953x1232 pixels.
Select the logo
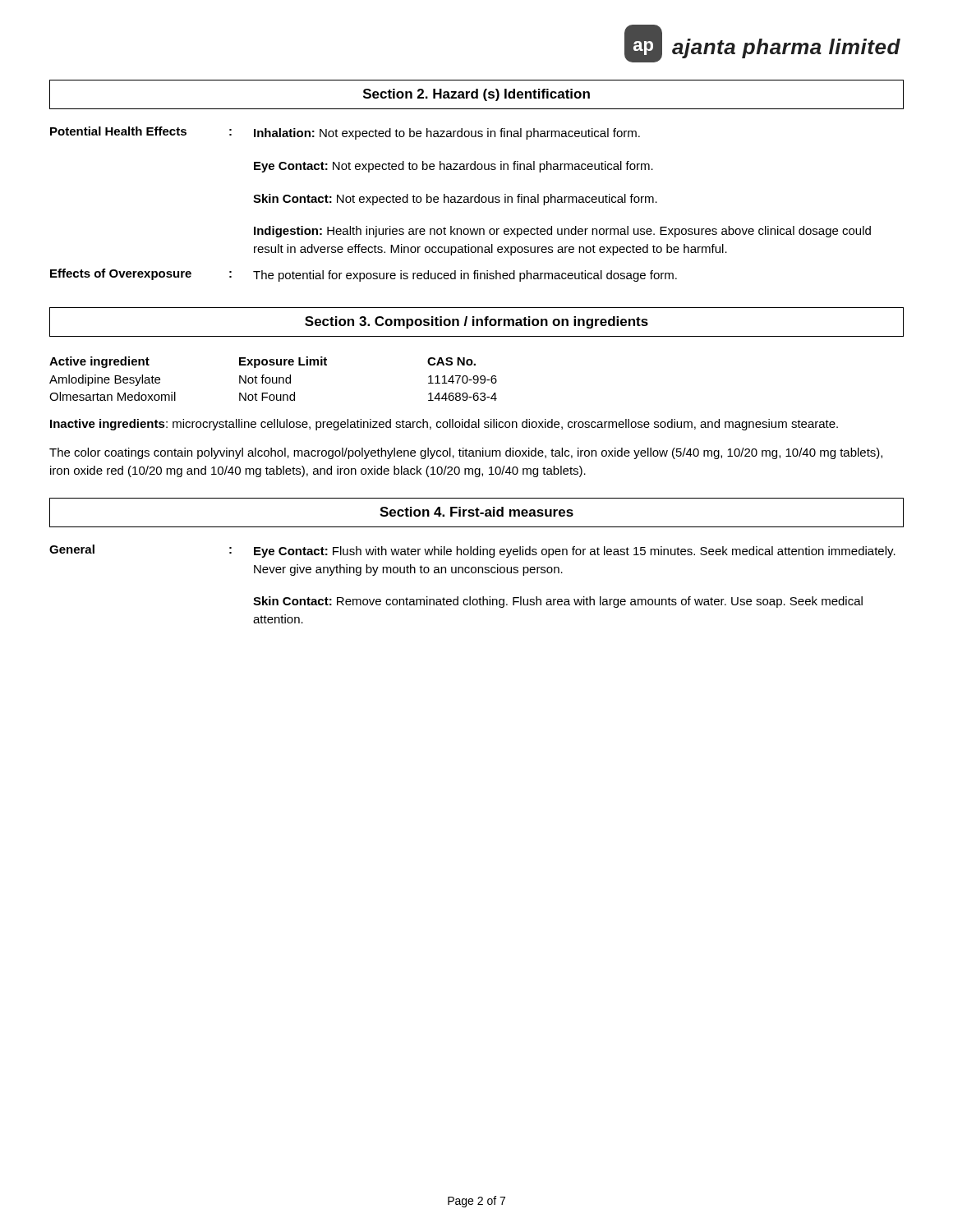click(x=476, y=38)
